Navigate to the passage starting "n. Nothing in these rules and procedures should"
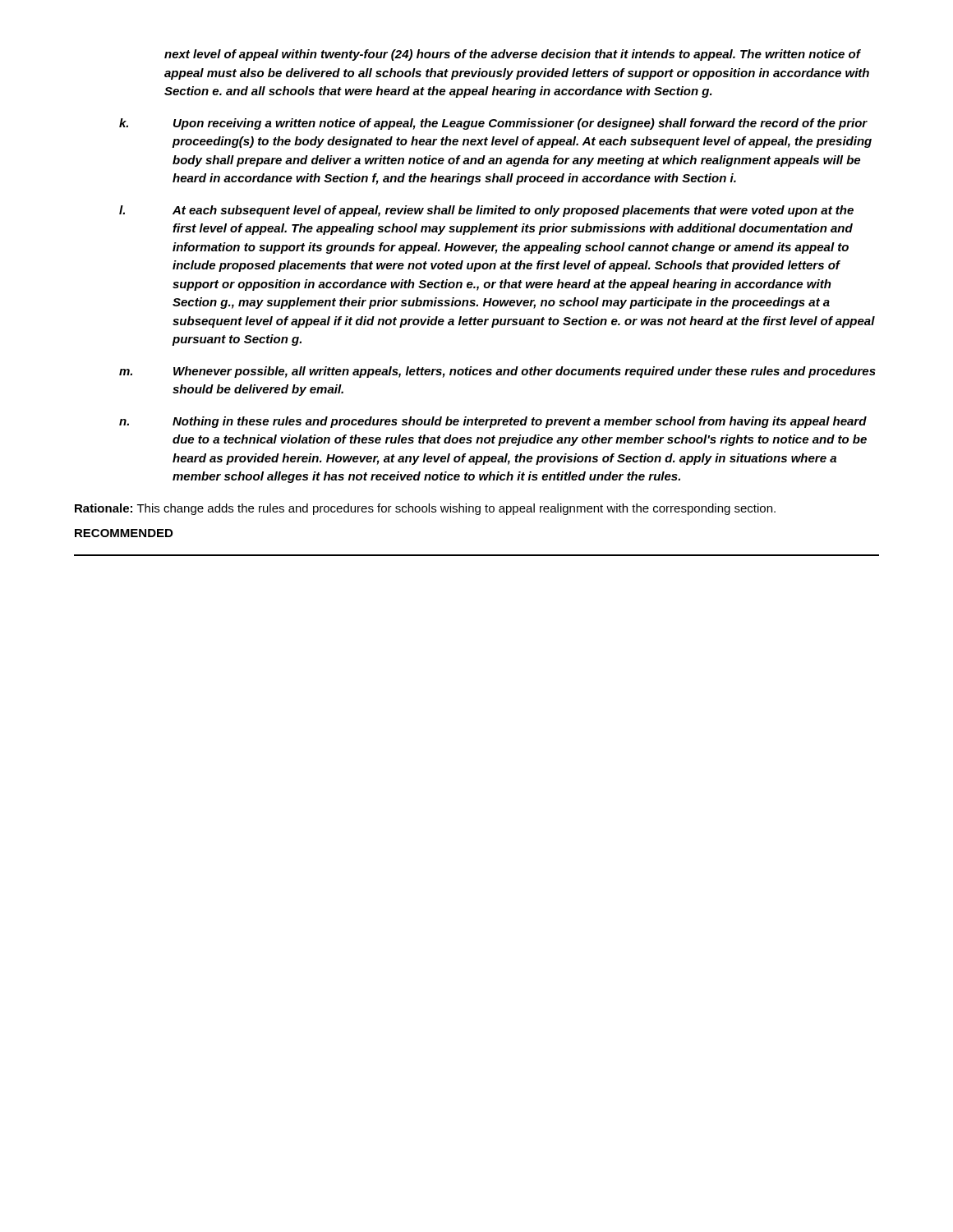The image size is (953, 1232). coord(476,449)
